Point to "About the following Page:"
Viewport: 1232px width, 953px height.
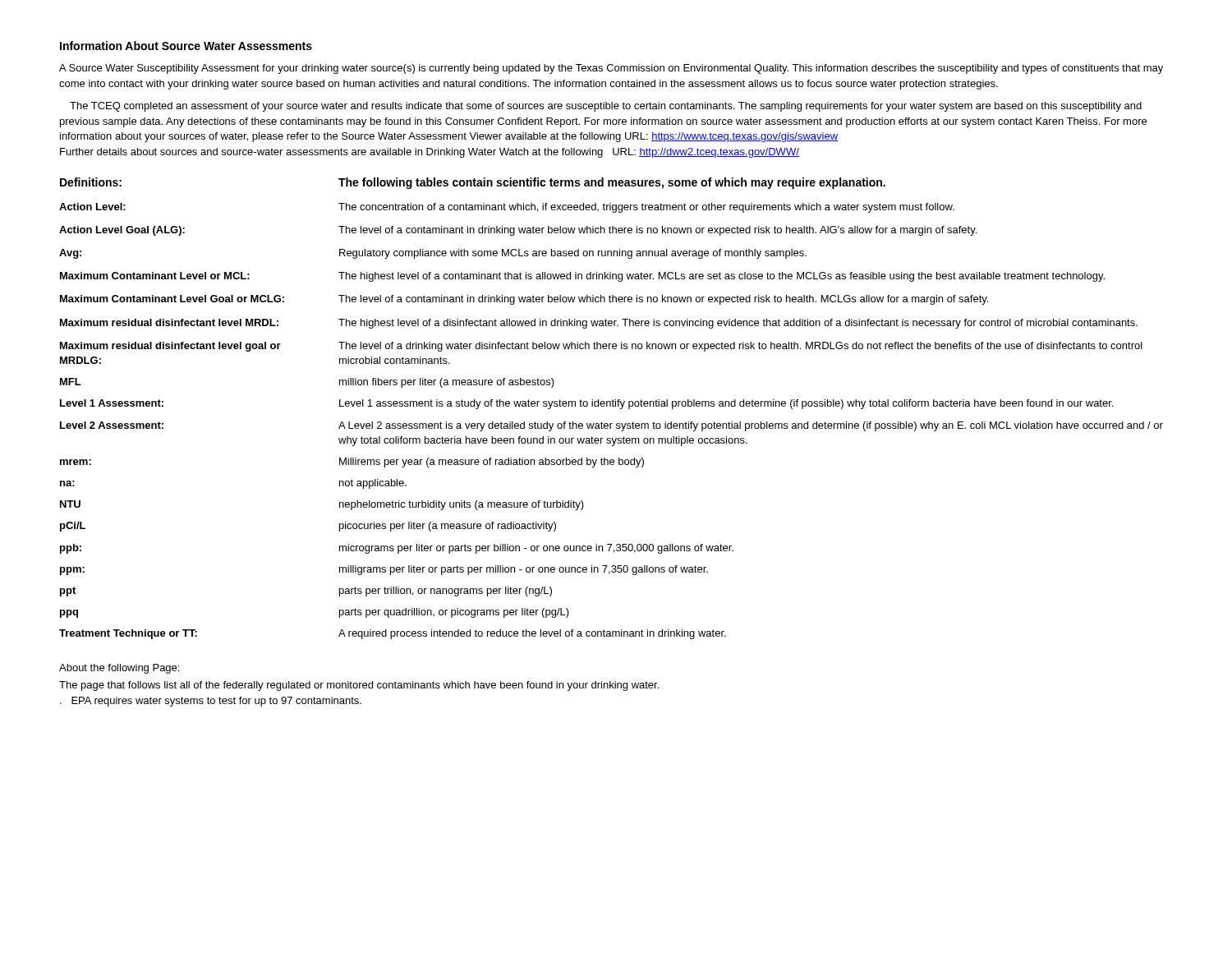click(120, 667)
